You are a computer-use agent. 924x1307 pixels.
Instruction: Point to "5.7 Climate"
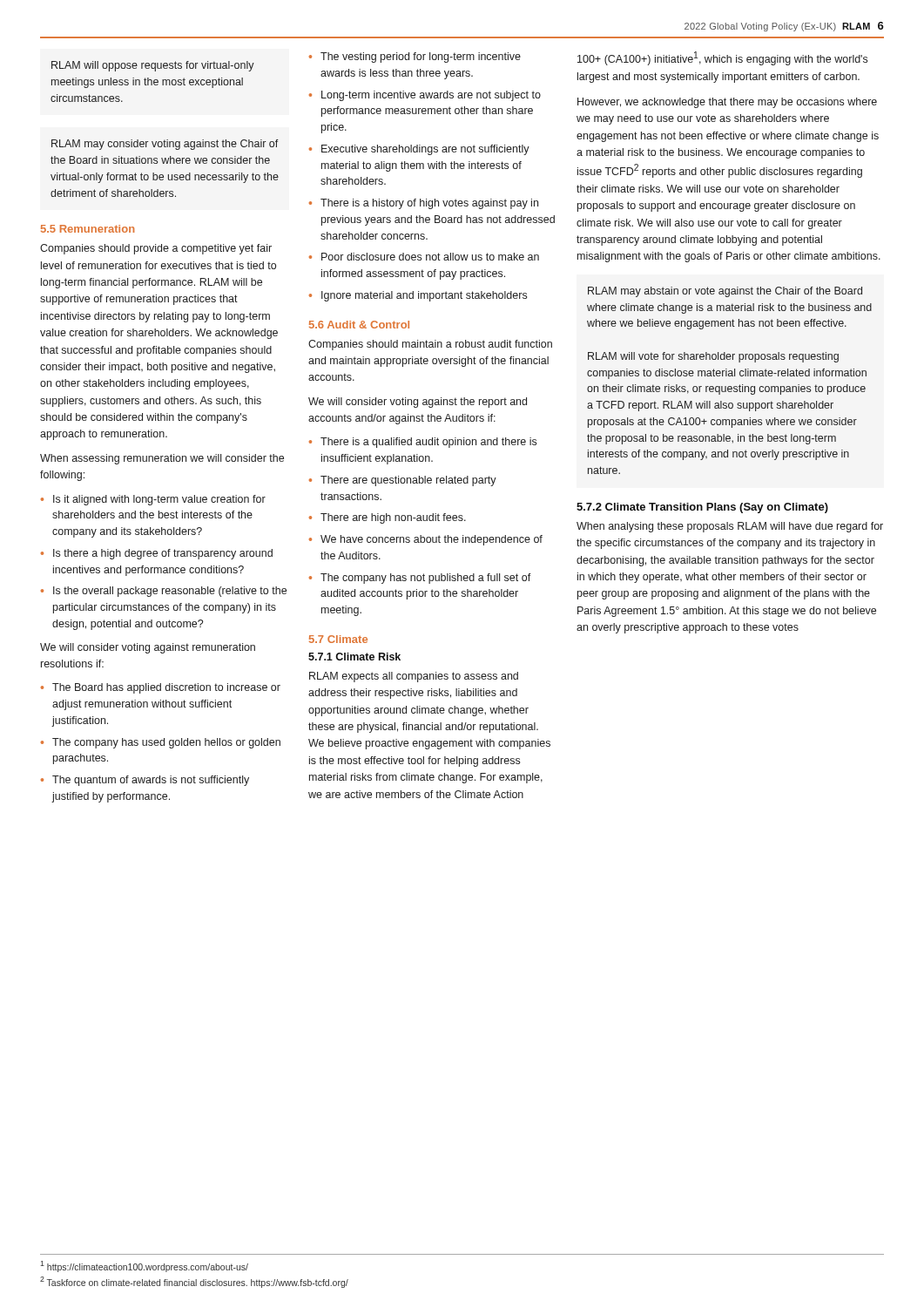338,639
